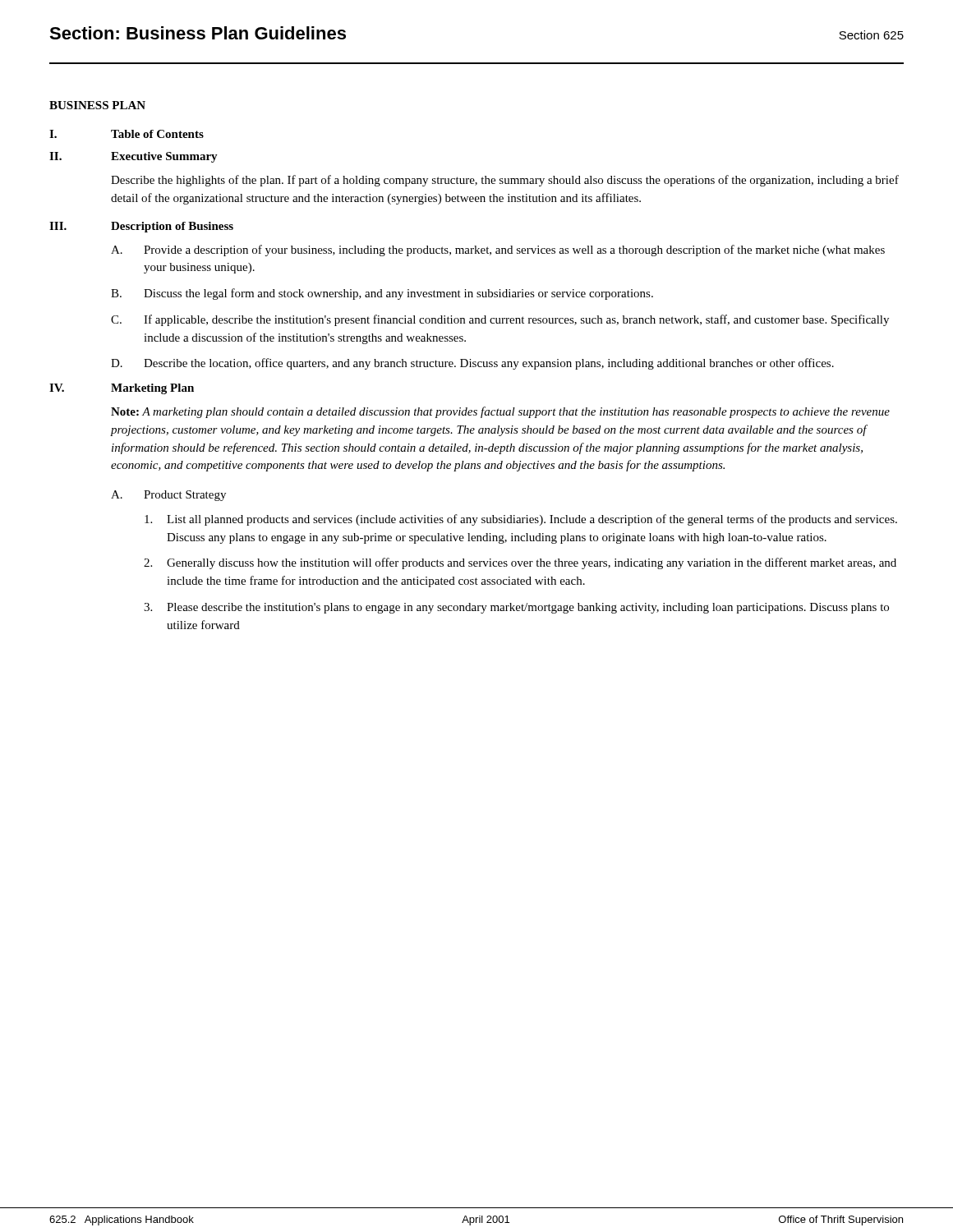
Task: Locate the text block starting "2. Generally discuss"
Action: [524, 573]
